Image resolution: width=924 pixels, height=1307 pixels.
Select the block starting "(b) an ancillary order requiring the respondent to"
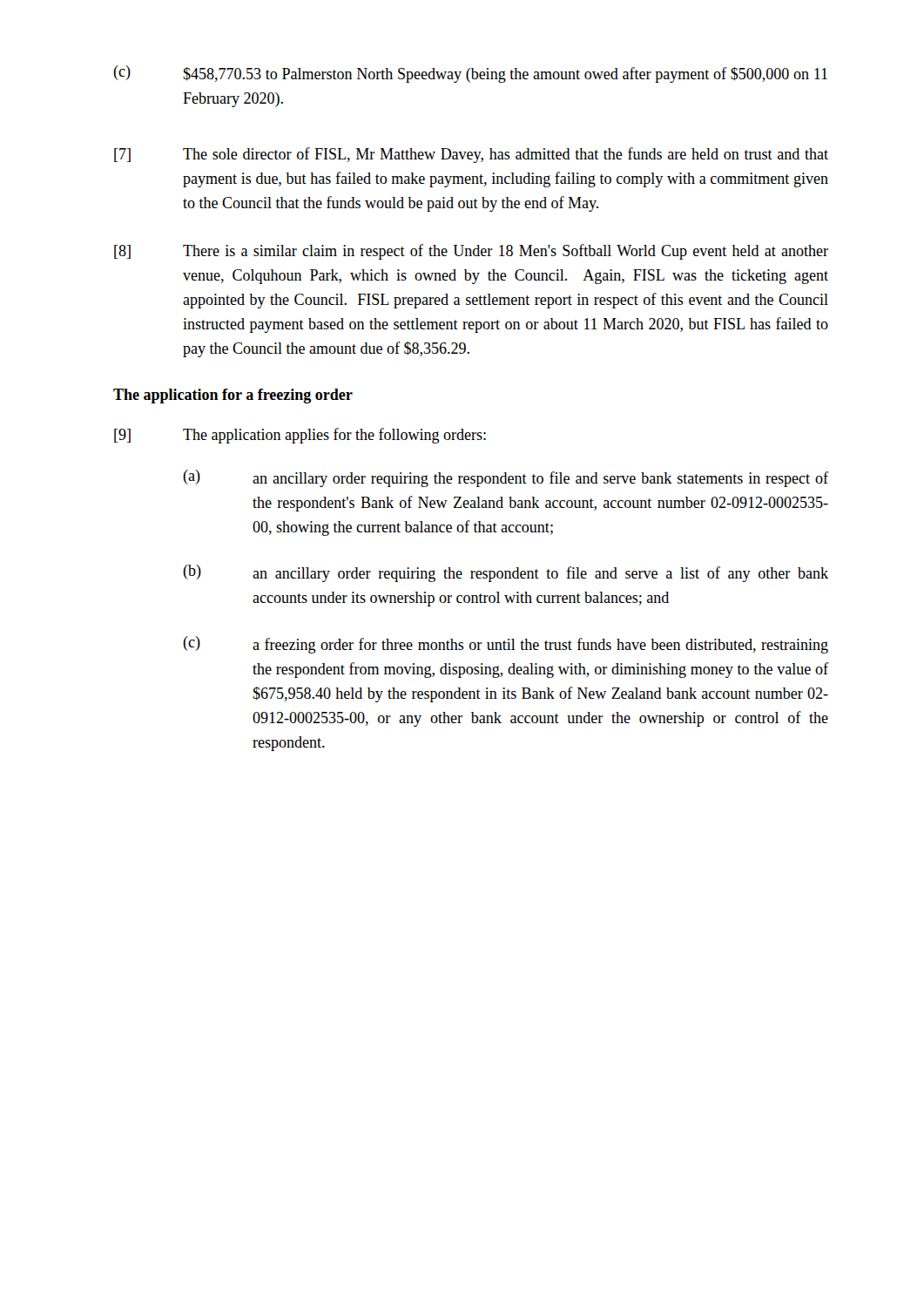pos(506,587)
